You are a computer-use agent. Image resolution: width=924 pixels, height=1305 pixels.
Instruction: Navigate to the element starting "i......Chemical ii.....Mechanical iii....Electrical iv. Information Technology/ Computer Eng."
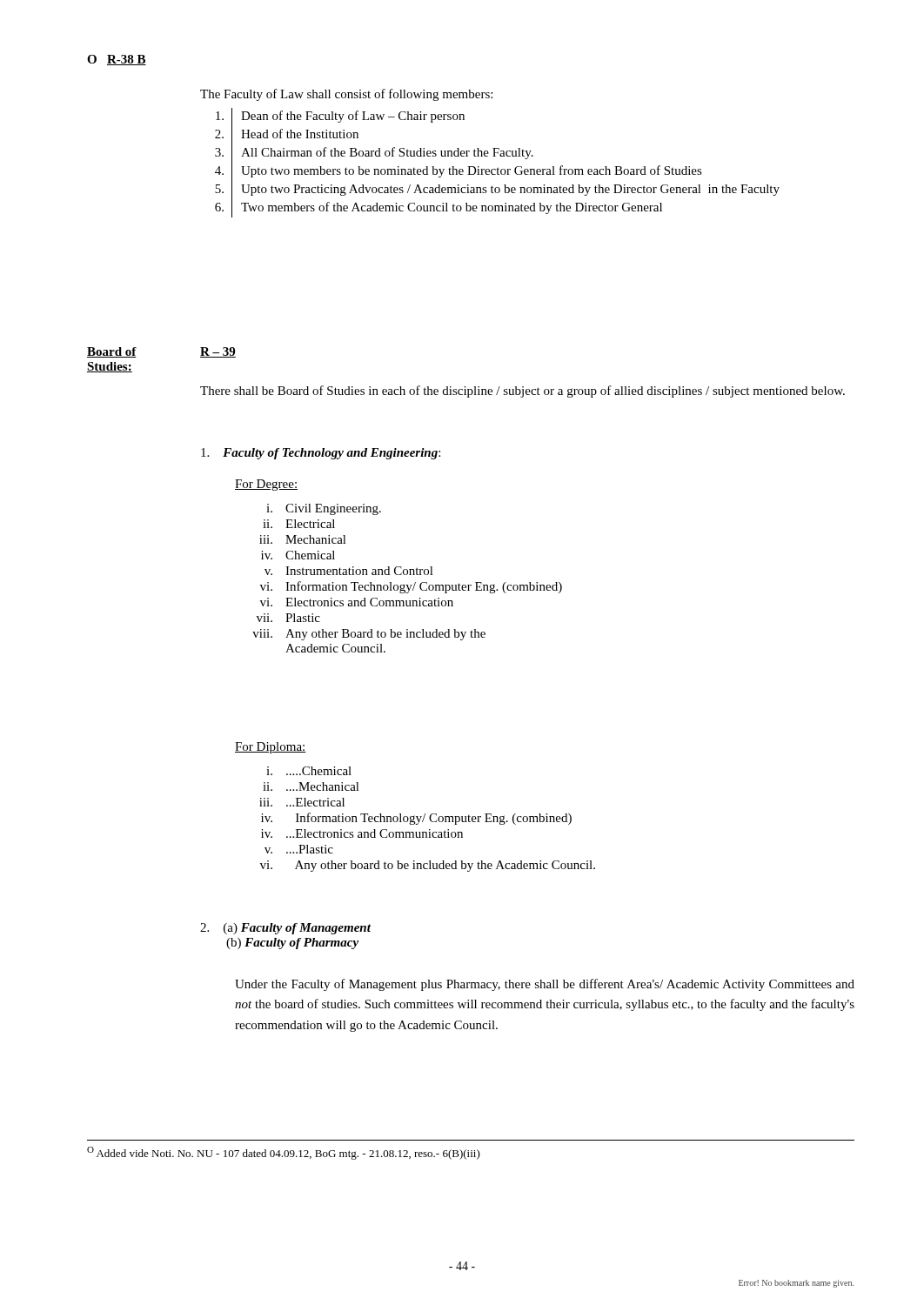click(545, 818)
